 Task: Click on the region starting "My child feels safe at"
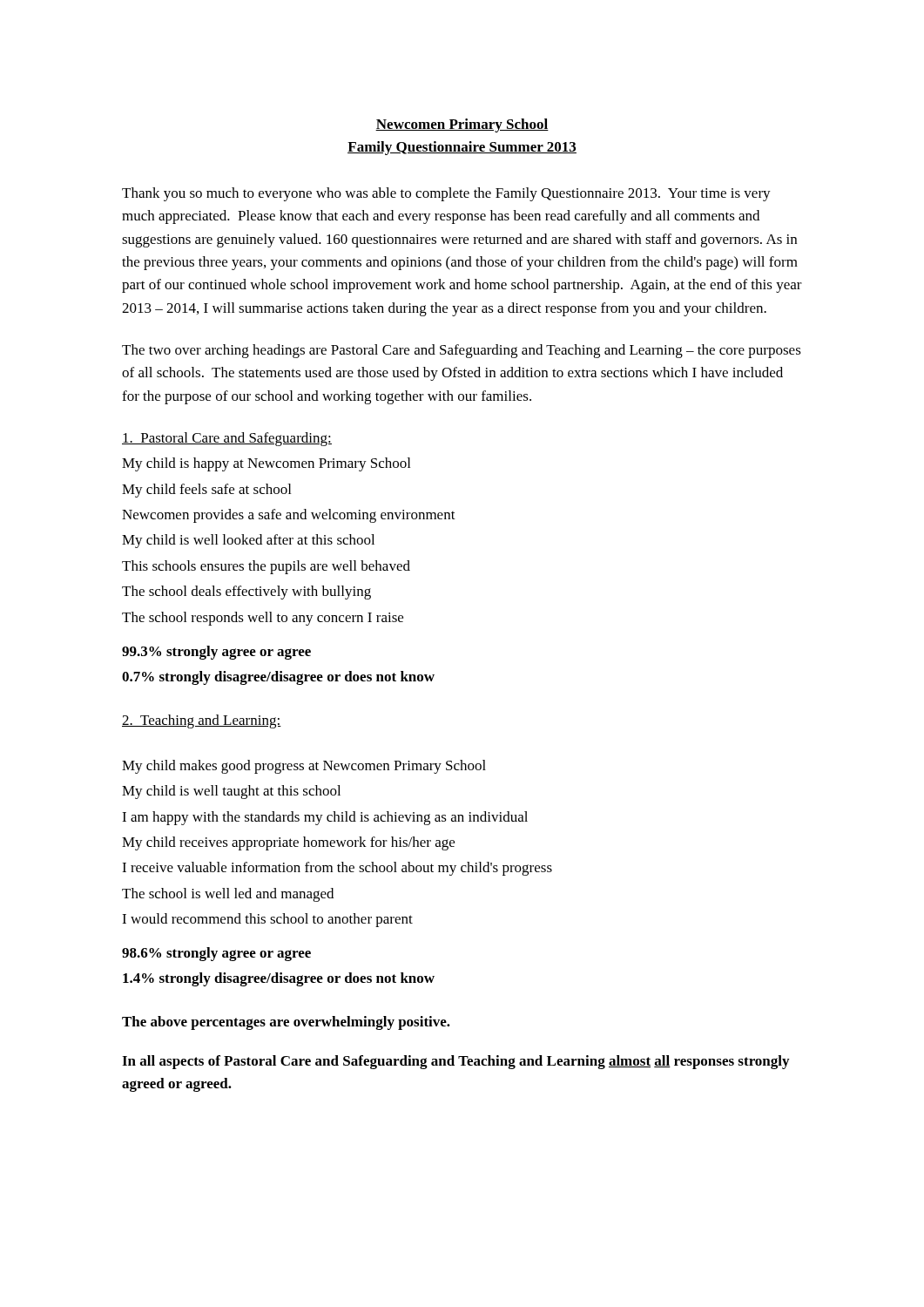point(207,489)
